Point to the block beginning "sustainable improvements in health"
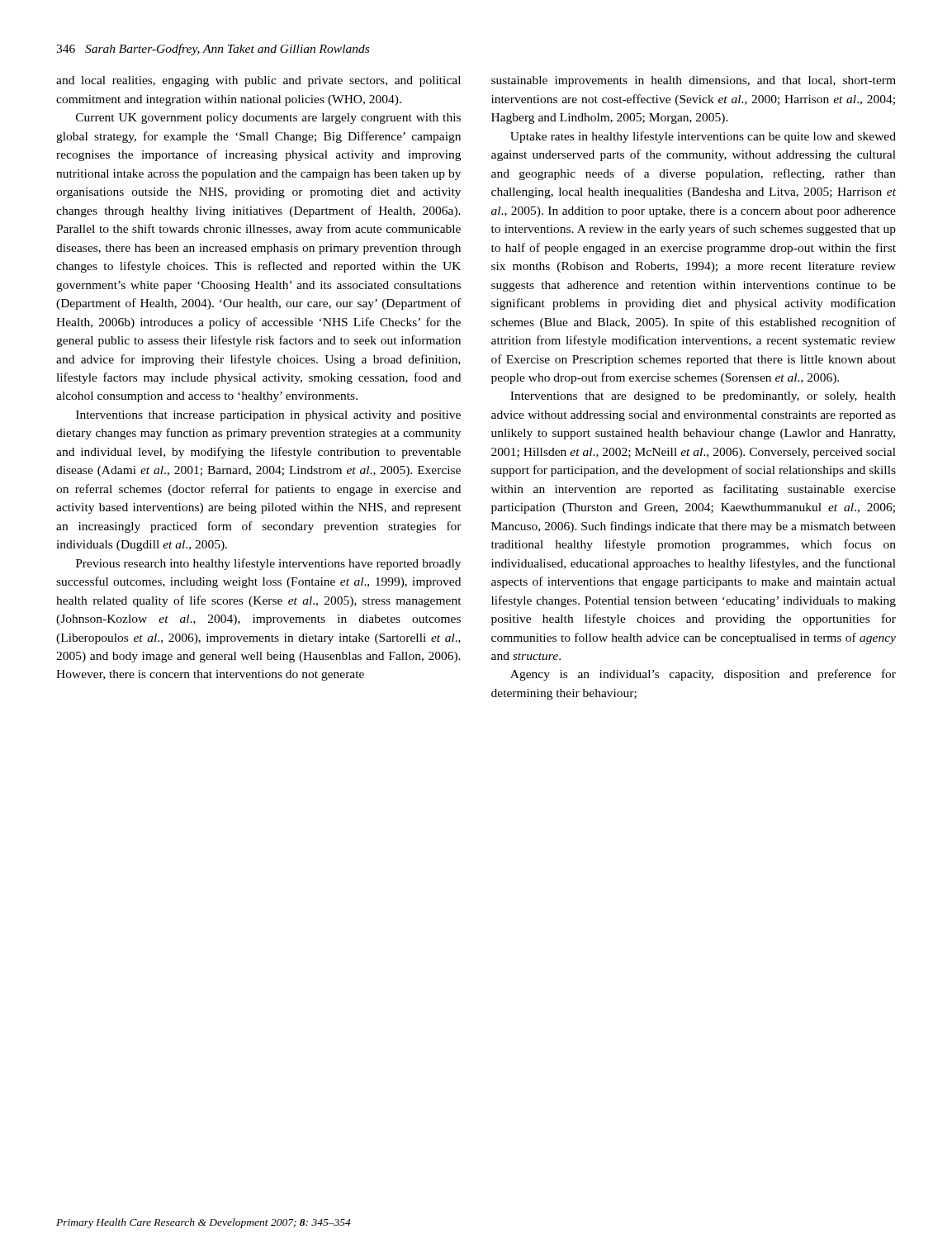Screen dimensions: 1239x952 click(x=693, y=387)
